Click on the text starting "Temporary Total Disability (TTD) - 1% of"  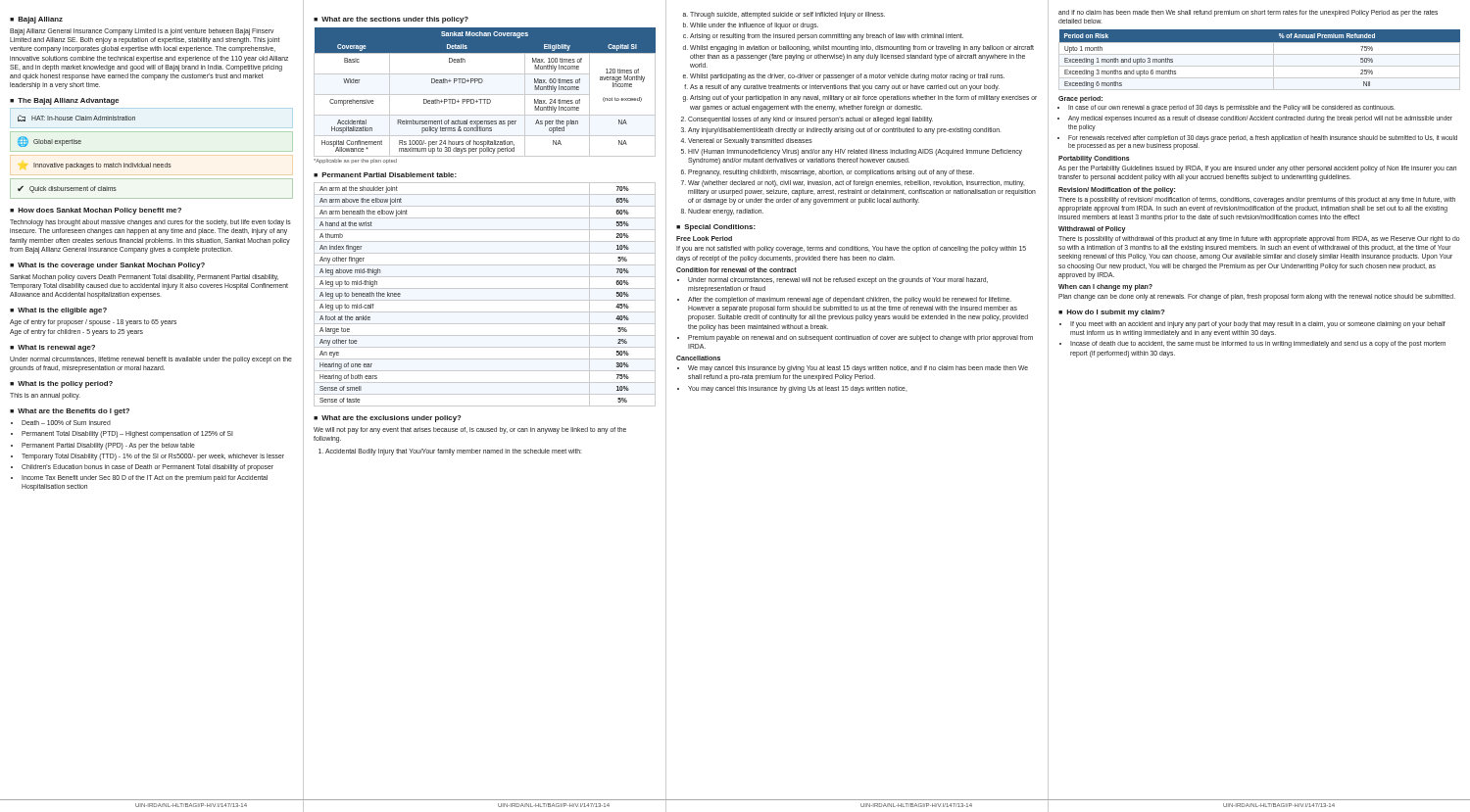(153, 456)
